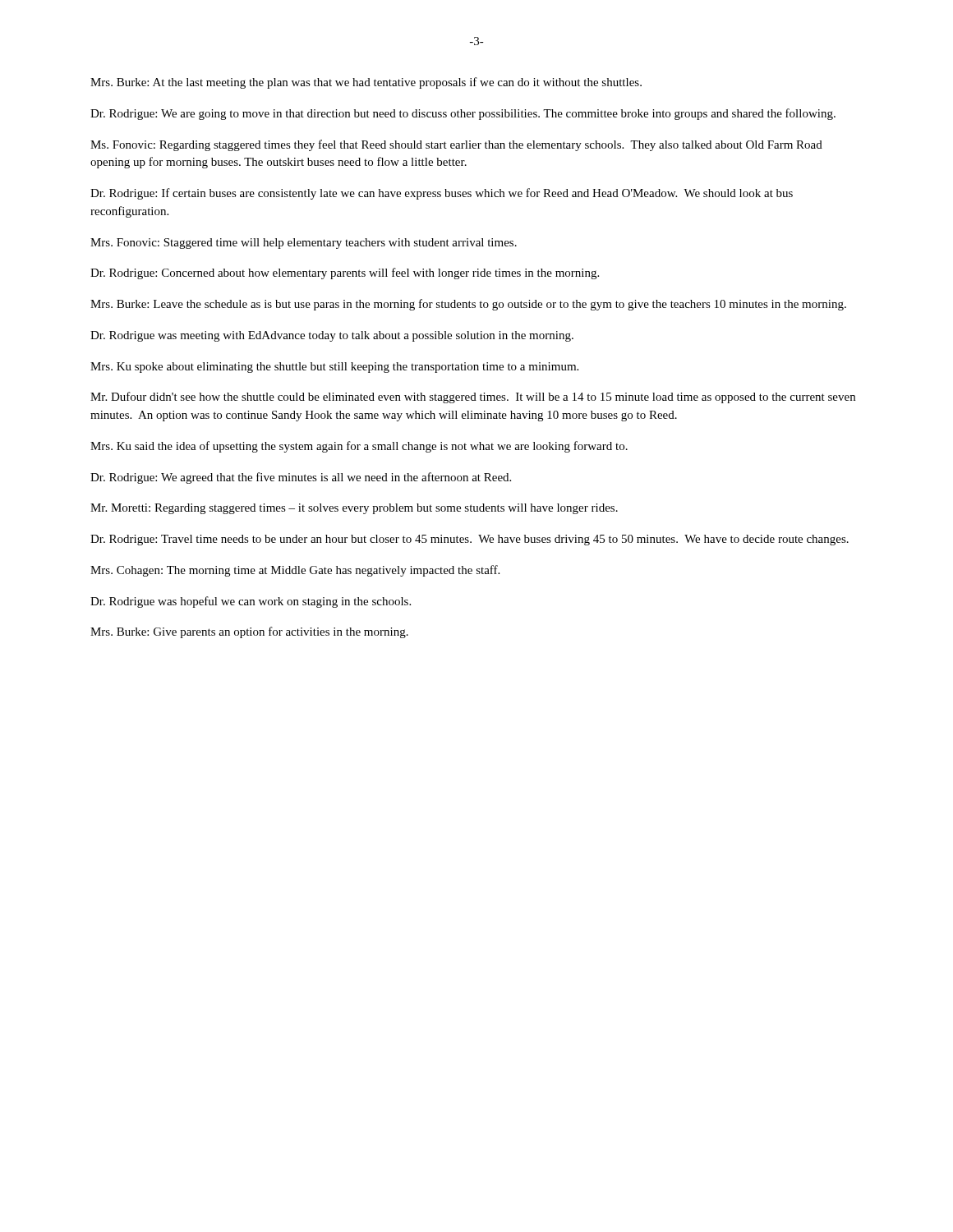Navigate to the element starting "Mrs. Ku spoke"
Viewport: 953px width, 1232px height.
(335, 366)
